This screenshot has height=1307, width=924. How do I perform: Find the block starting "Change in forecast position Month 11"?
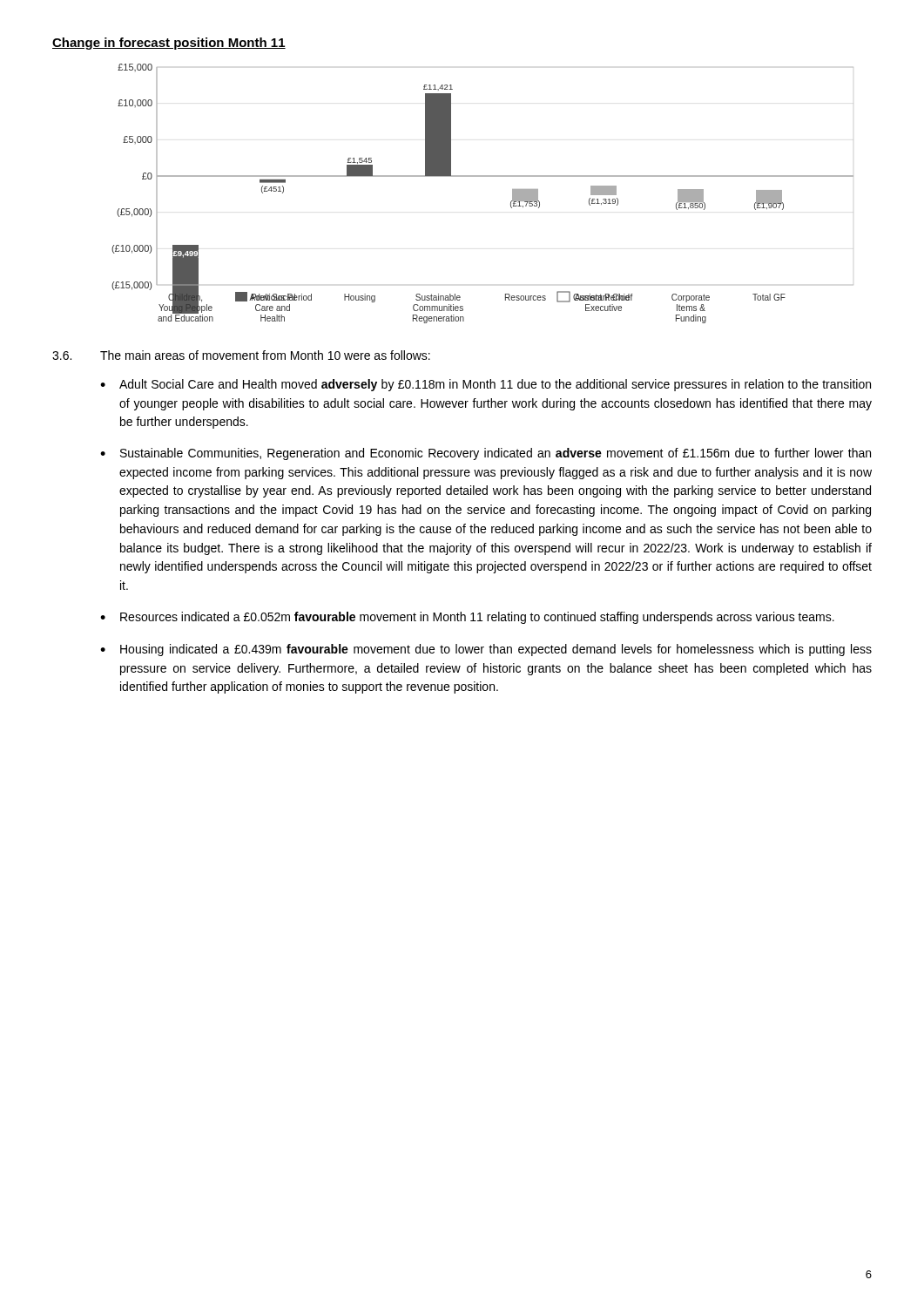coord(169,42)
